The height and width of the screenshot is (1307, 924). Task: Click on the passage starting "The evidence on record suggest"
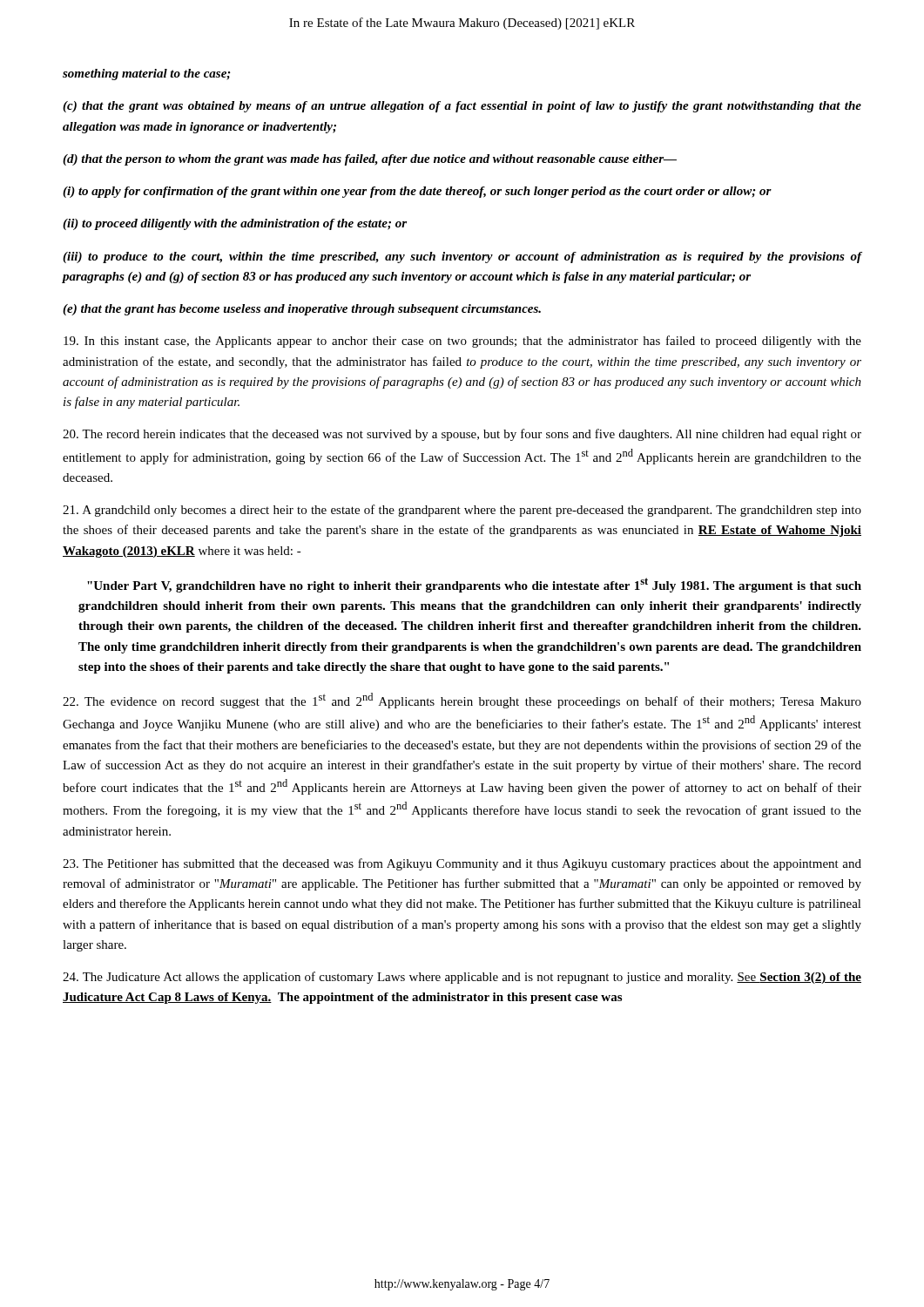pos(462,764)
